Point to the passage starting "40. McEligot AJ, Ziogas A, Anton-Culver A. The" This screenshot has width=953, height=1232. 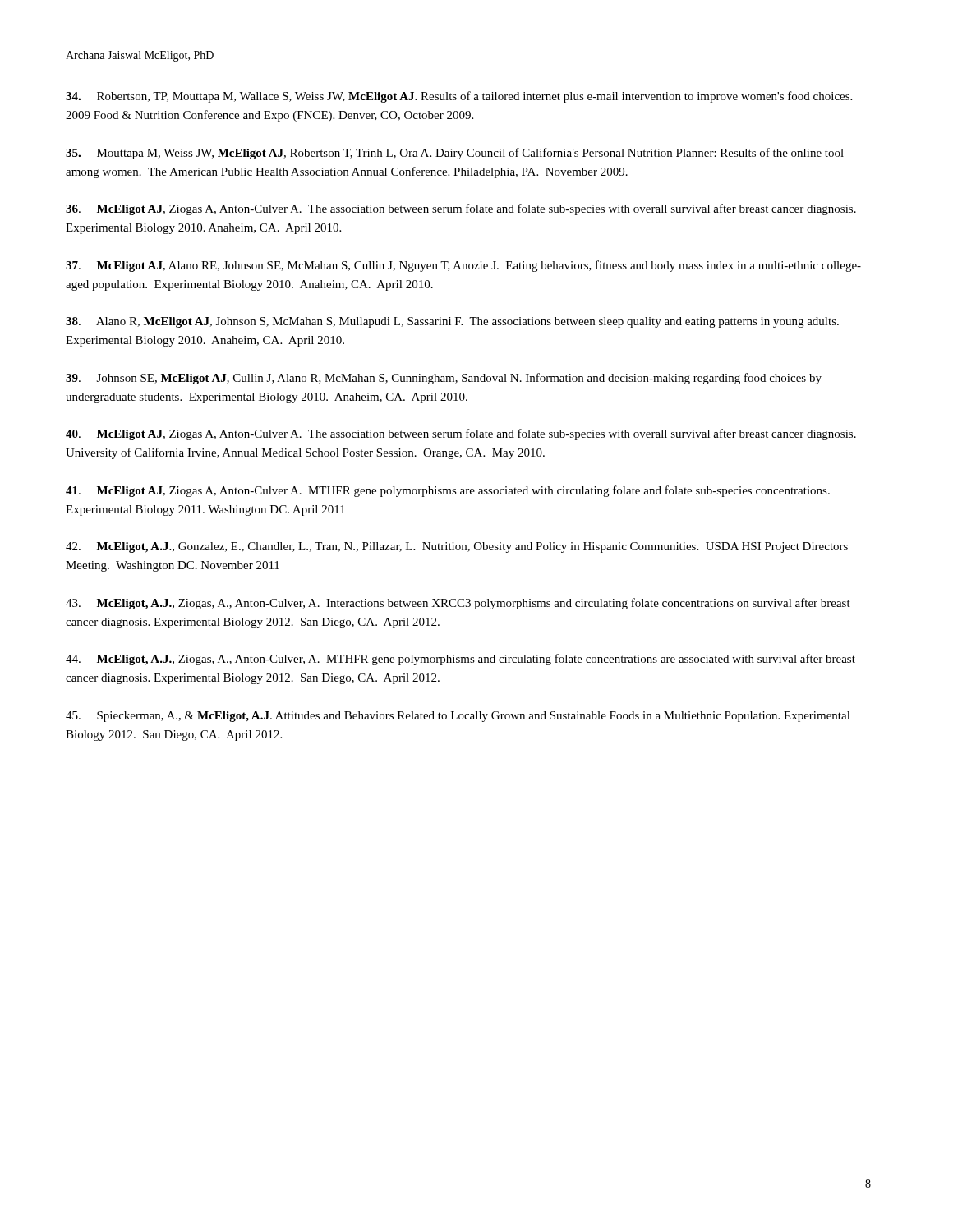463,443
